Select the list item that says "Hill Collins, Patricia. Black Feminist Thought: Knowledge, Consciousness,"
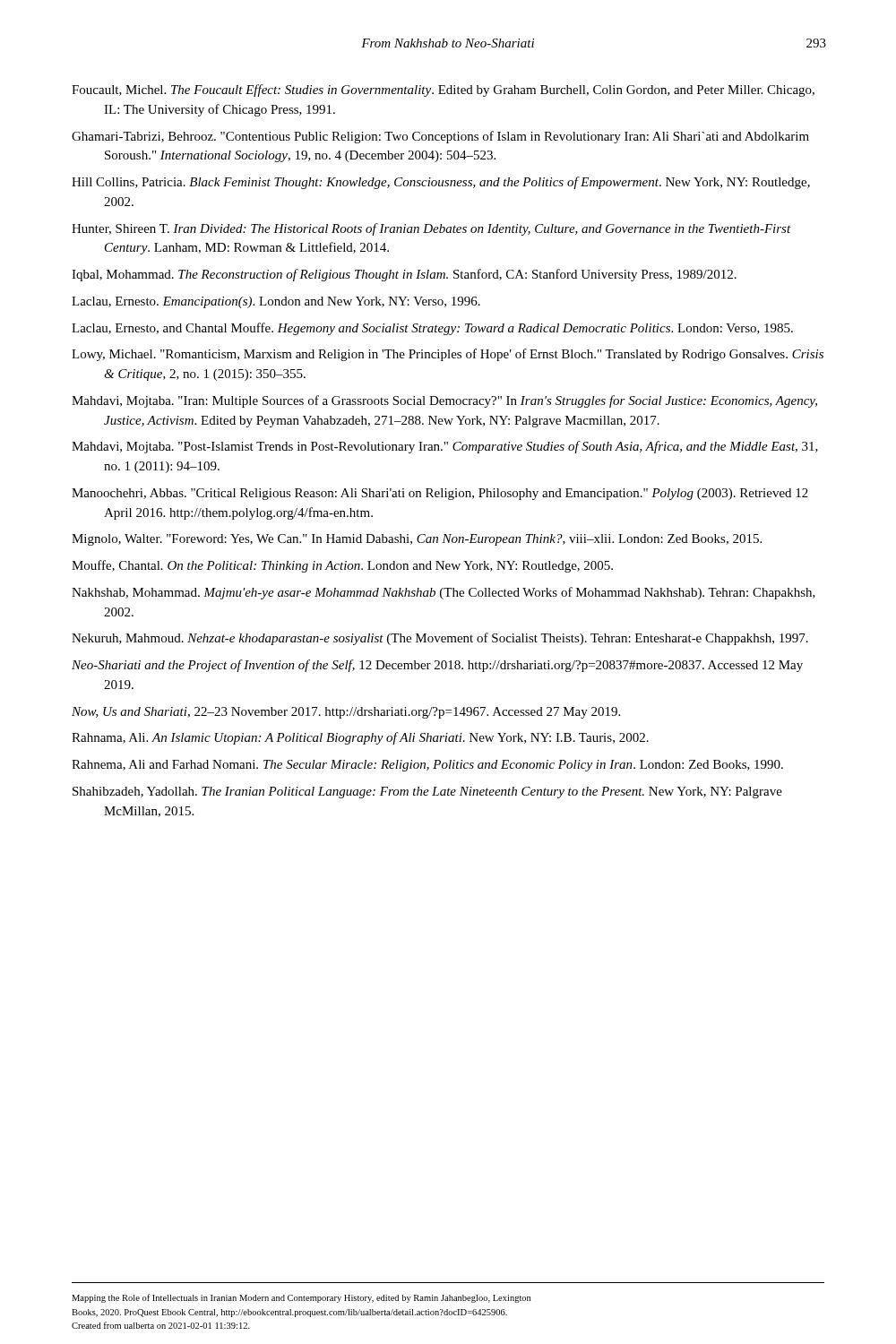Screen dimensions: 1344x896 (441, 192)
